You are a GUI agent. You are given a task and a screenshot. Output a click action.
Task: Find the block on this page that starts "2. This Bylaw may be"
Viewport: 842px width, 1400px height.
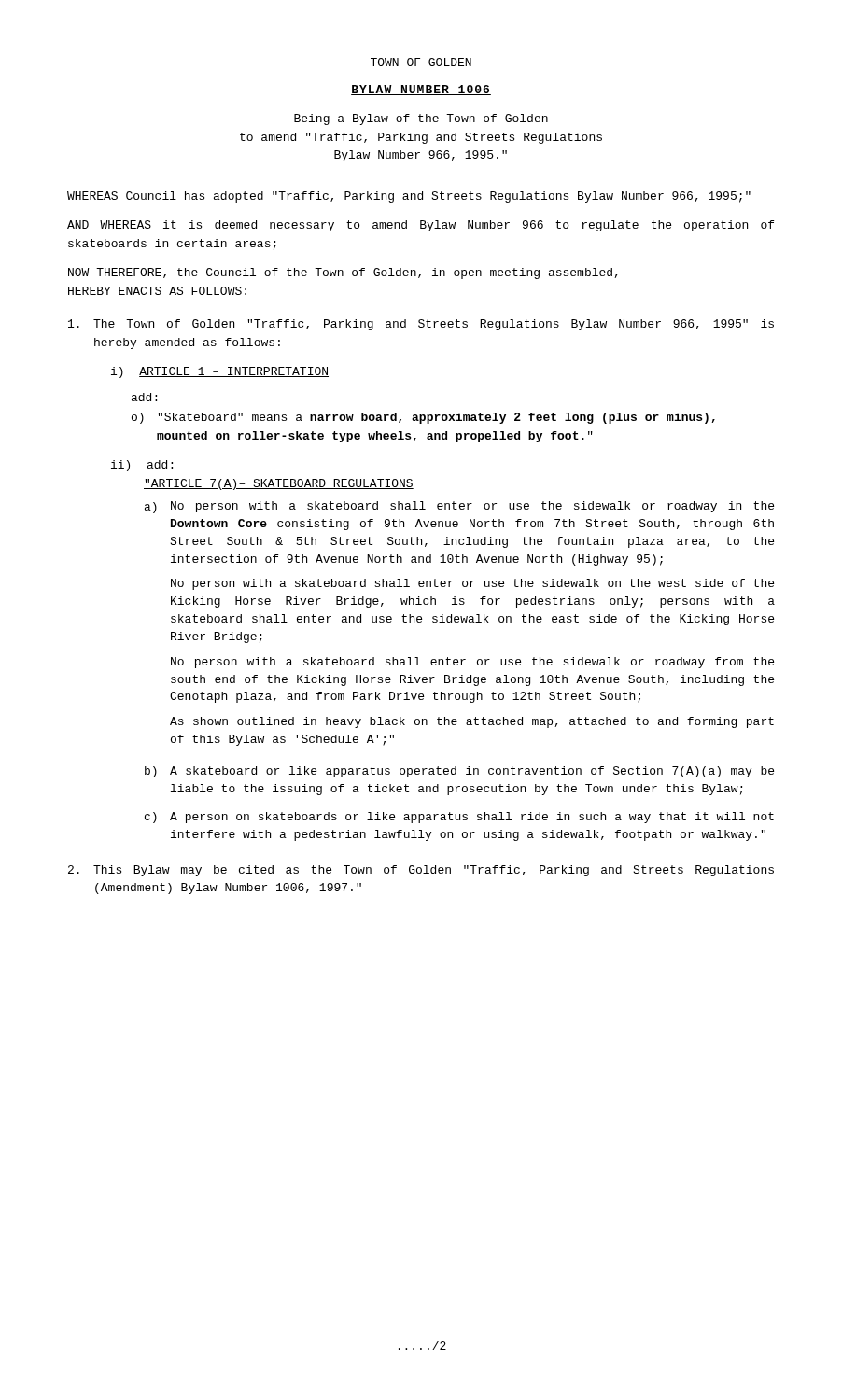tap(421, 880)
